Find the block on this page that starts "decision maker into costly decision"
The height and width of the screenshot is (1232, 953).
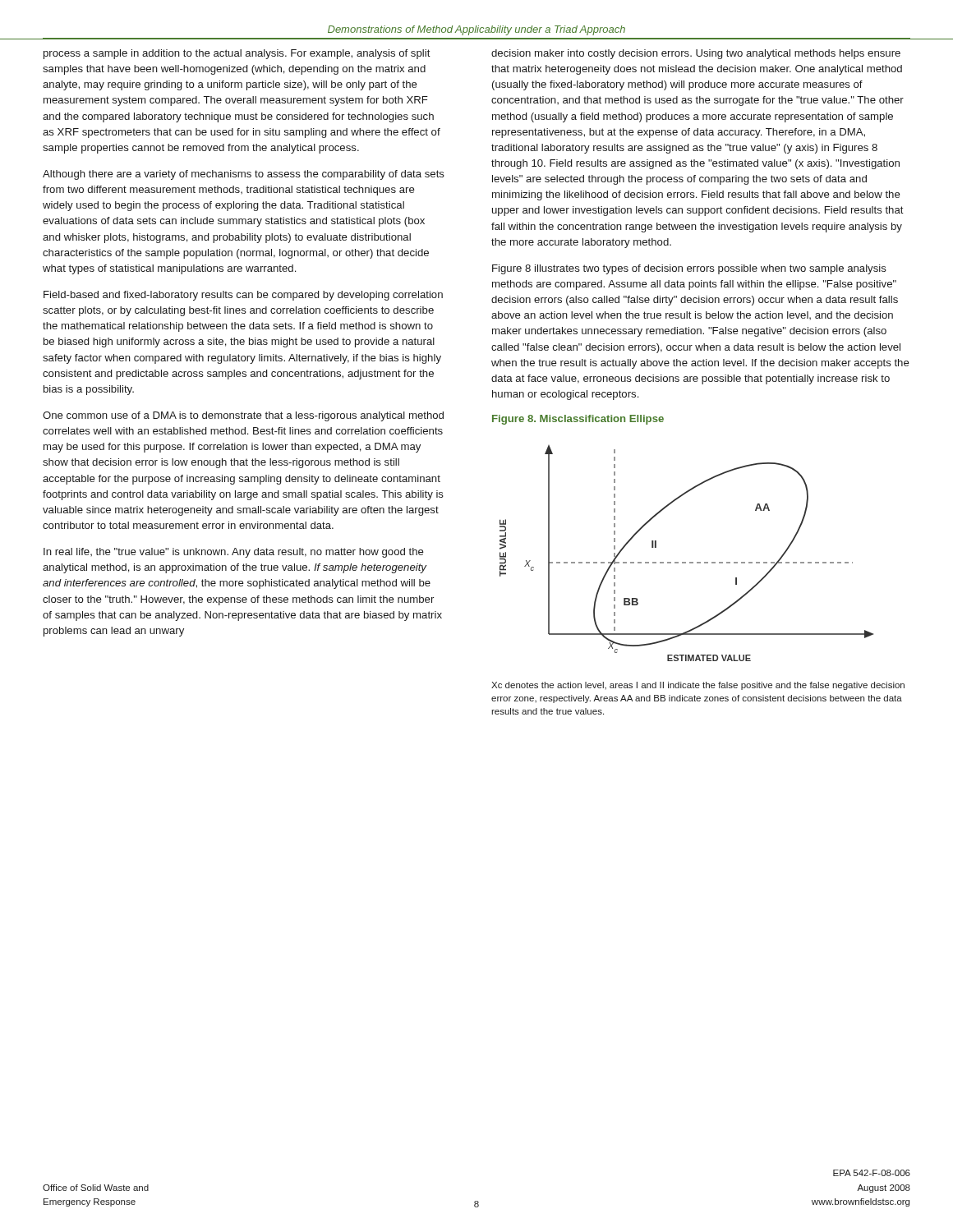(697, 147)
